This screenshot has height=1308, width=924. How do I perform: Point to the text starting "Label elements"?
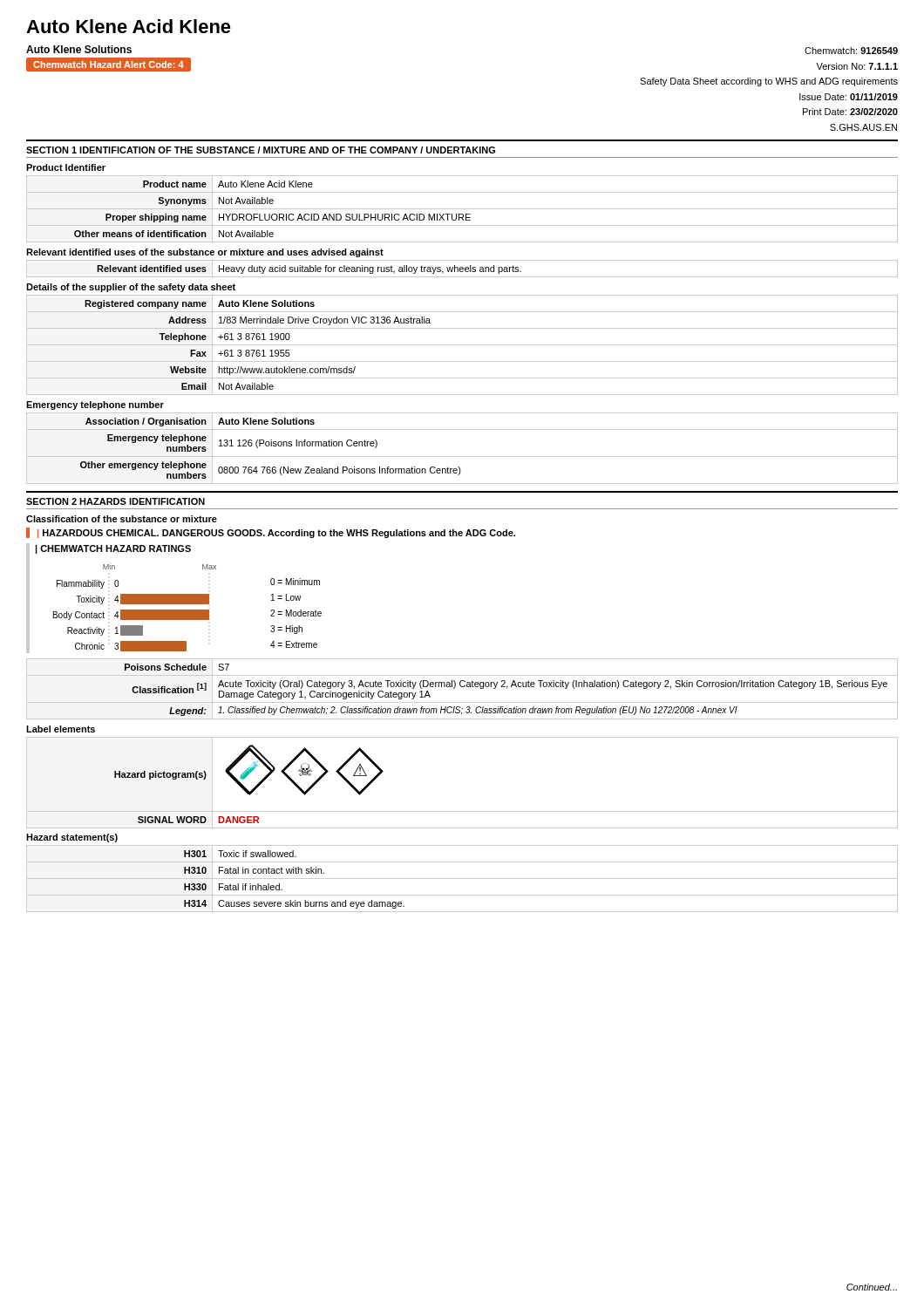[61, 729]
